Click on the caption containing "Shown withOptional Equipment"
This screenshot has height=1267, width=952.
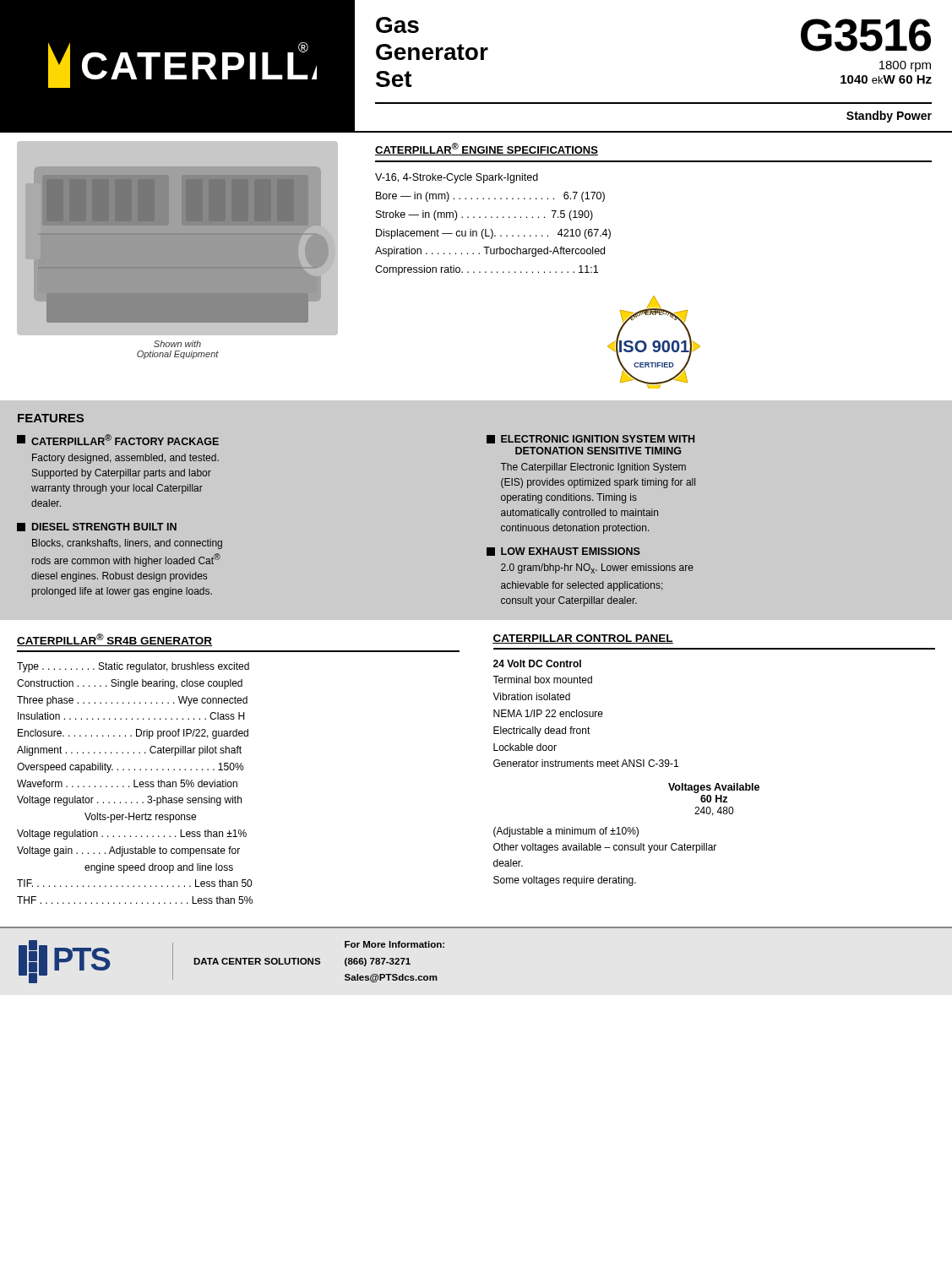[x=177, y=348]
